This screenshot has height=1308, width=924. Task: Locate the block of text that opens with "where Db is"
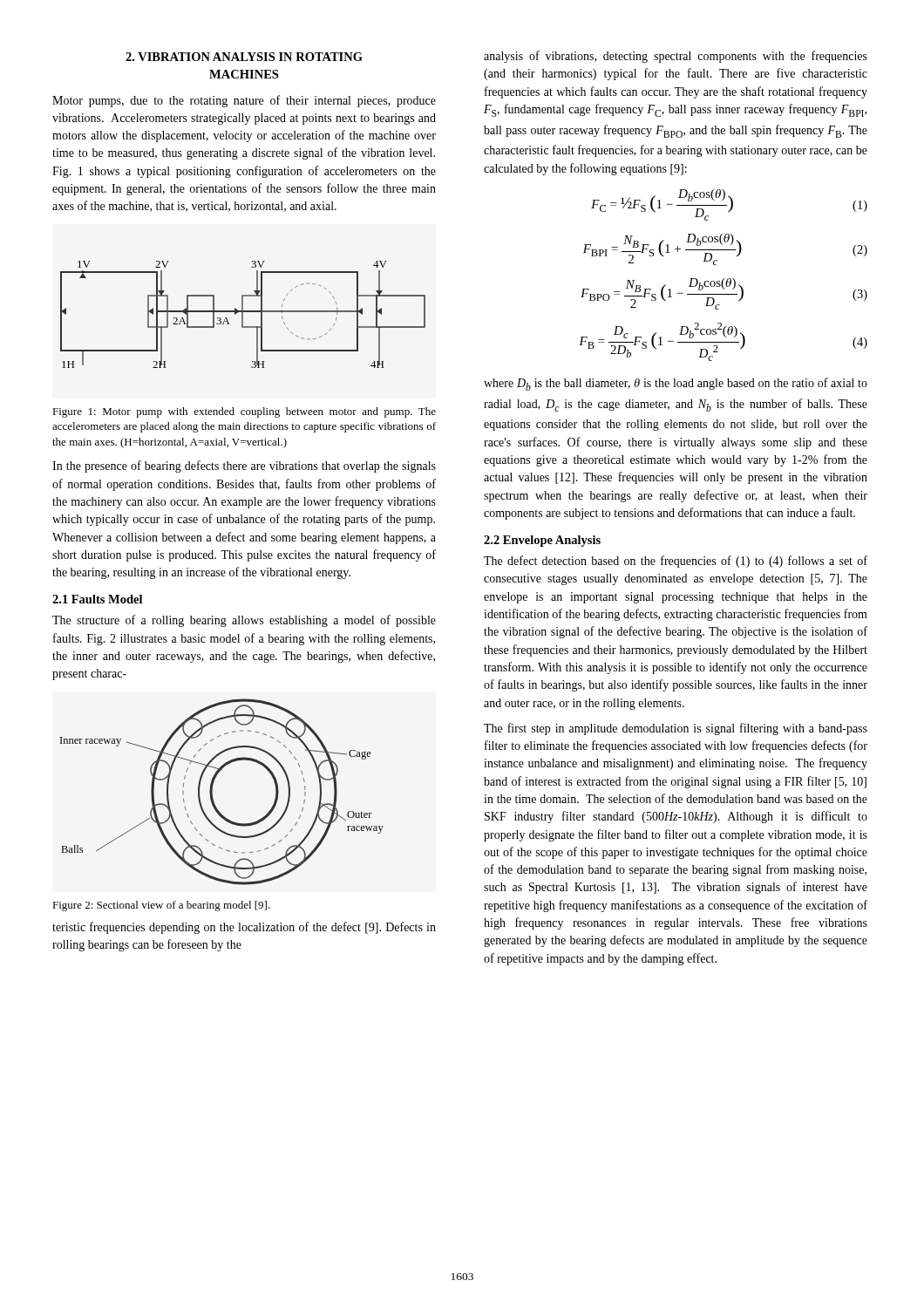(x=676, y=448)
